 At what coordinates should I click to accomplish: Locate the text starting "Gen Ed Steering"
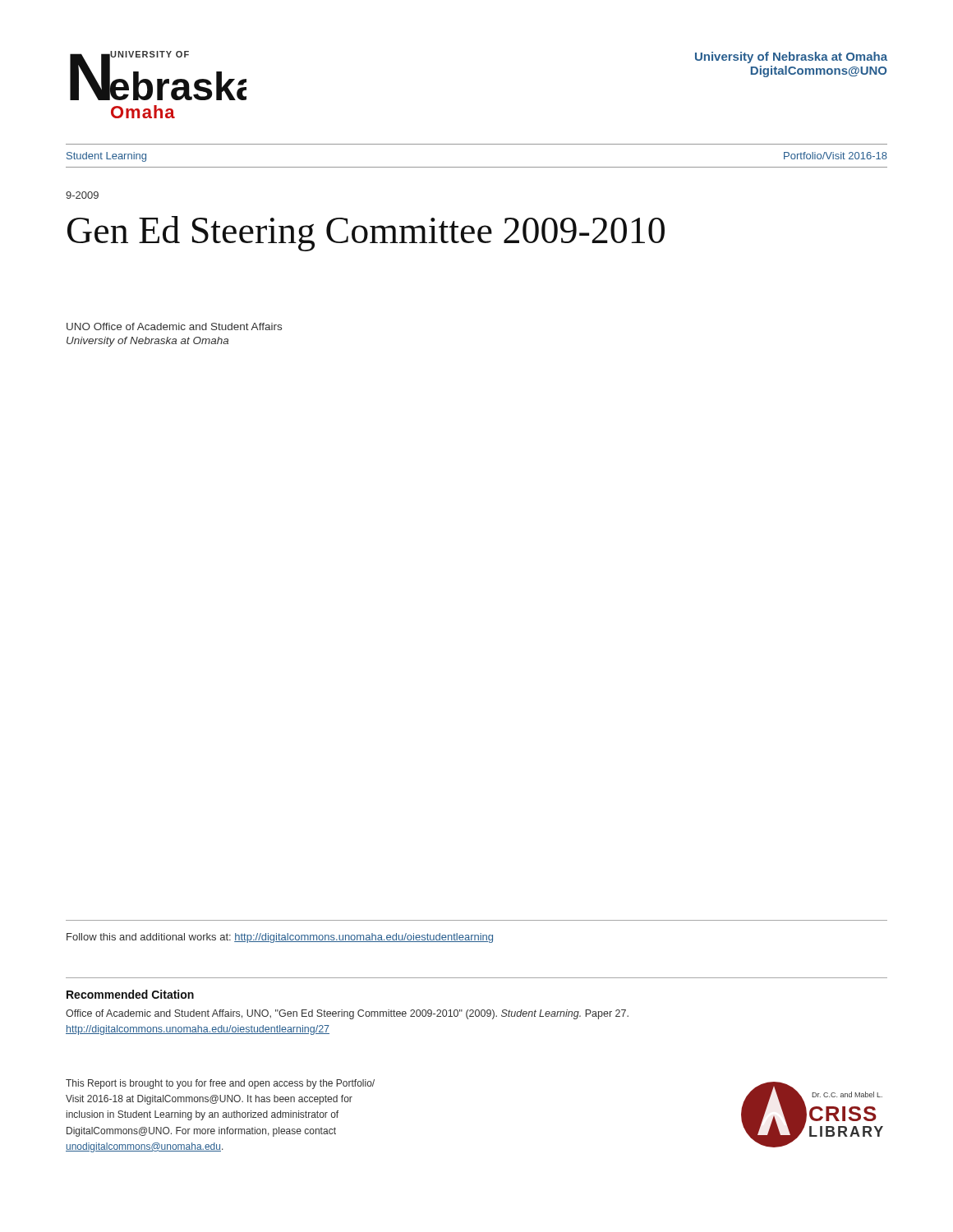(x=366, y=230)
